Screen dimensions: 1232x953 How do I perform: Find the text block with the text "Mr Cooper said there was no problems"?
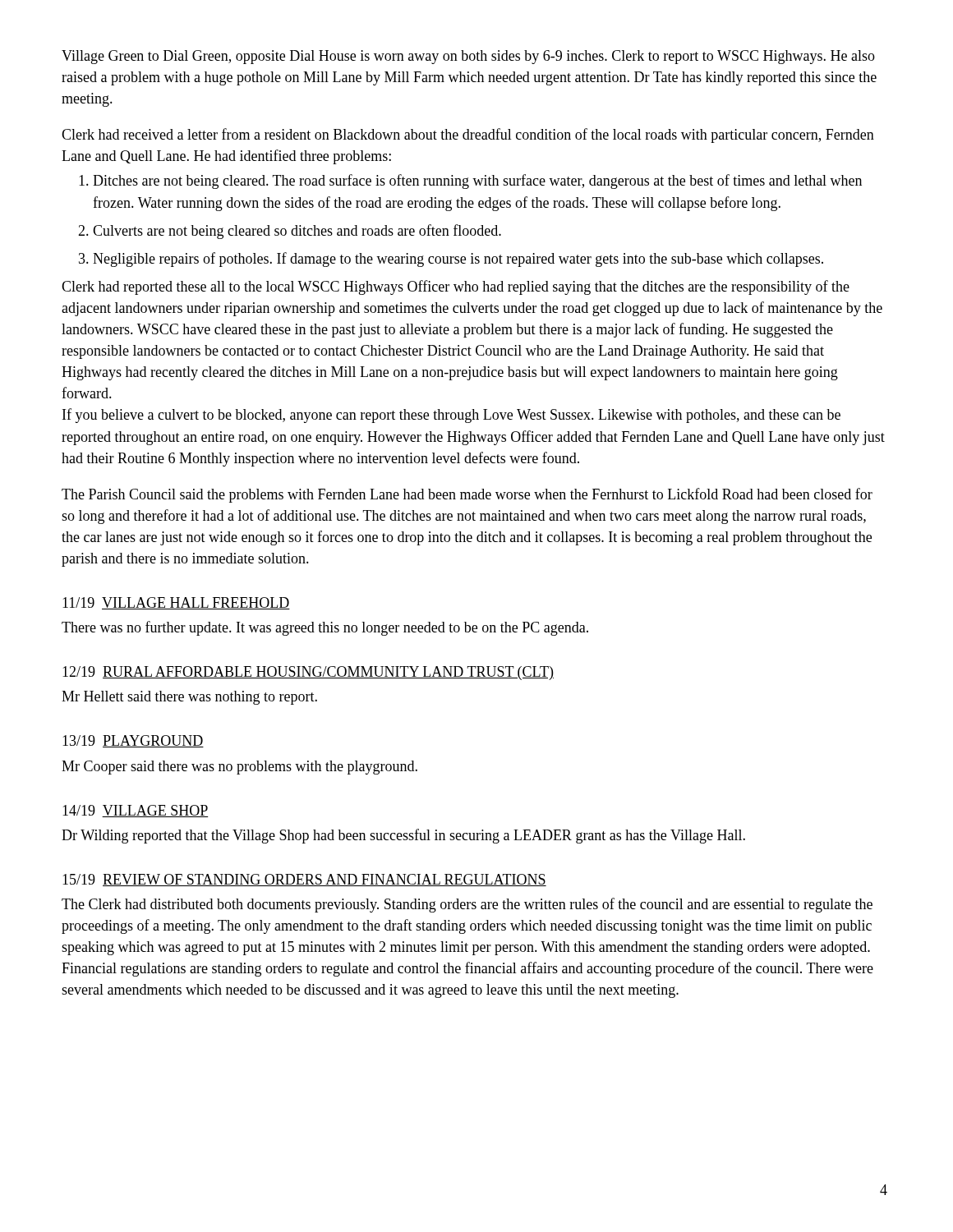point(240,766)
